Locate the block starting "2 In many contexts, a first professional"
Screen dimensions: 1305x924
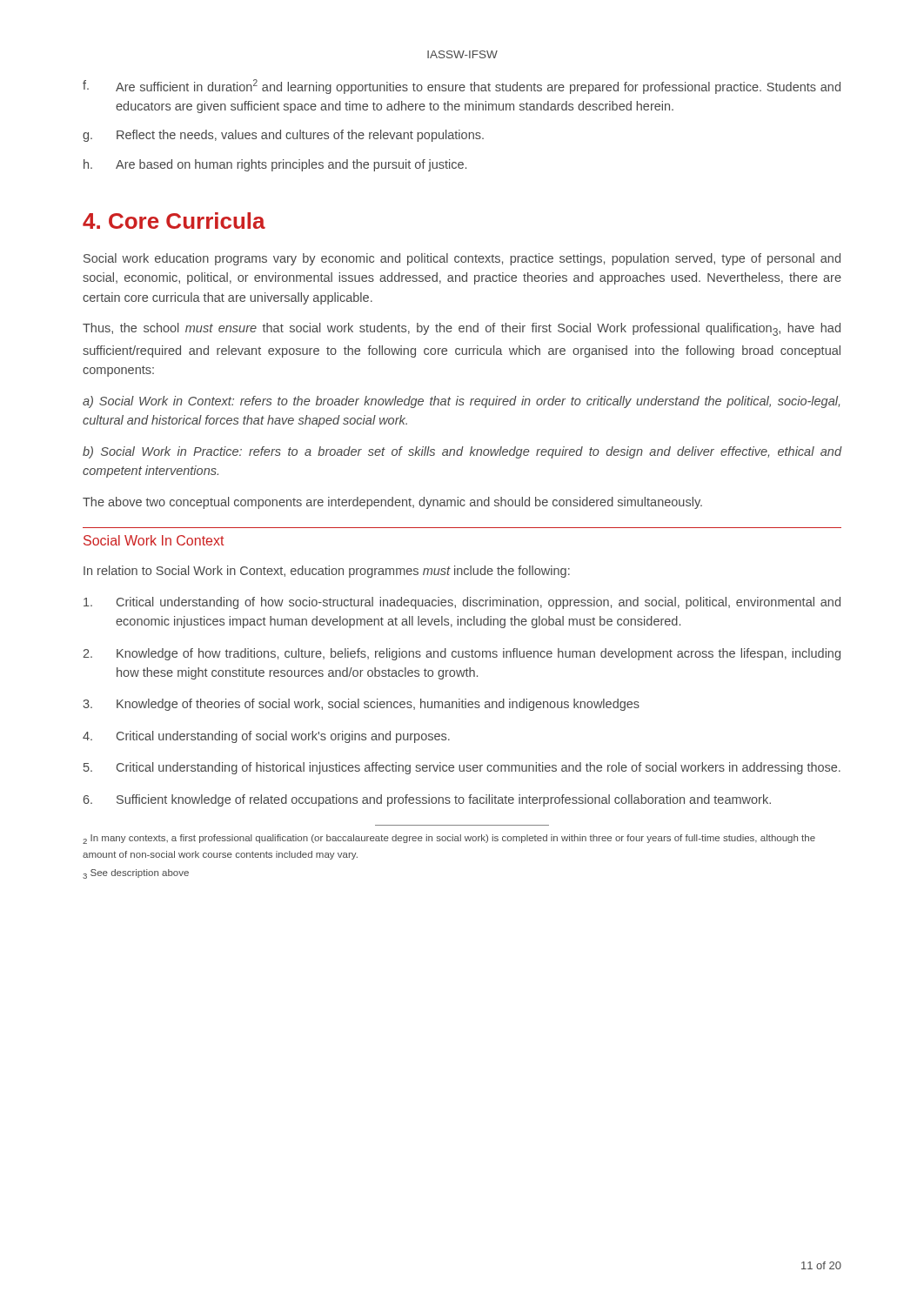(449, 846)
